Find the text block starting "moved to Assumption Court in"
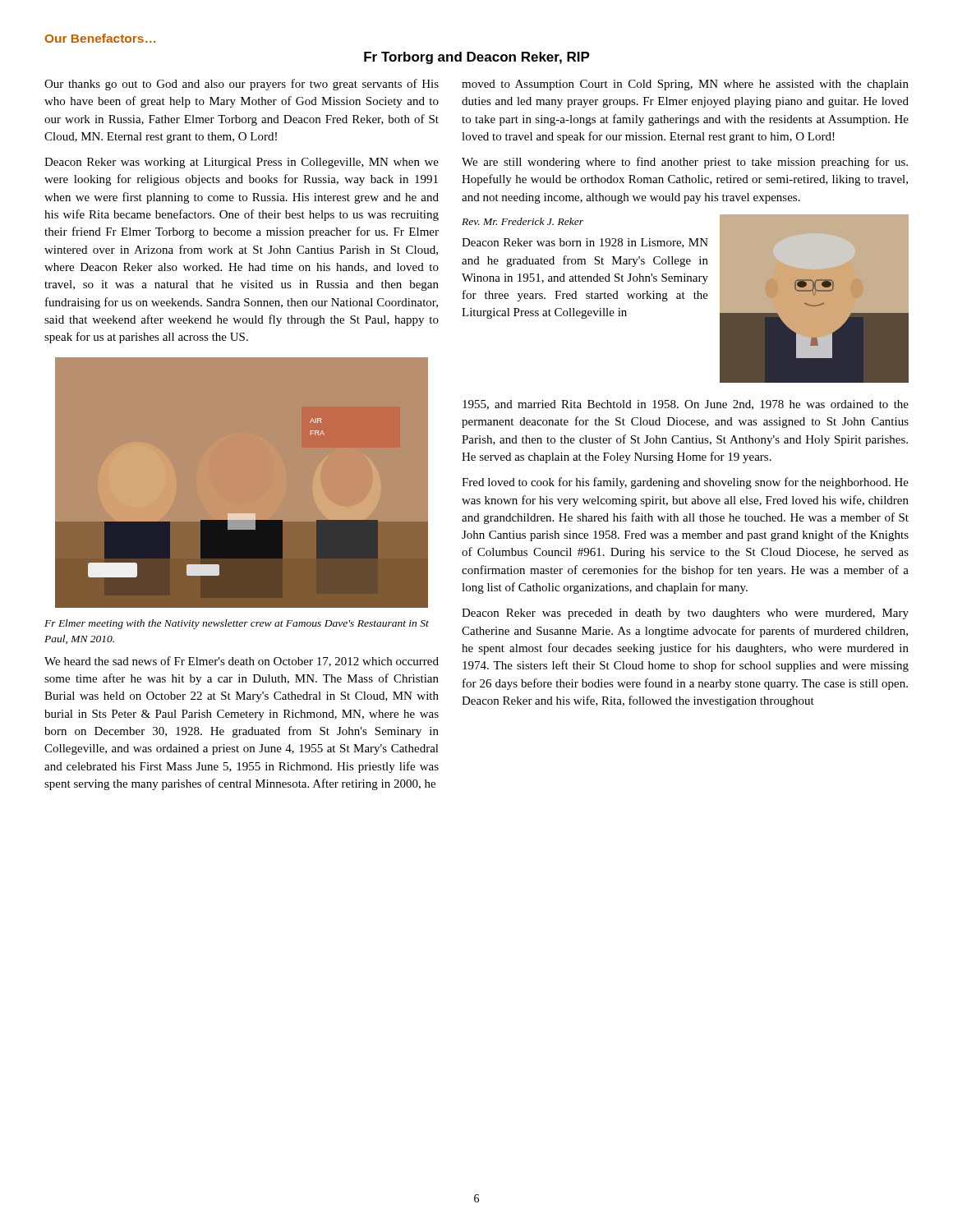The height and width of the screenshot is (1232, 953). click(x=685, y=111)
